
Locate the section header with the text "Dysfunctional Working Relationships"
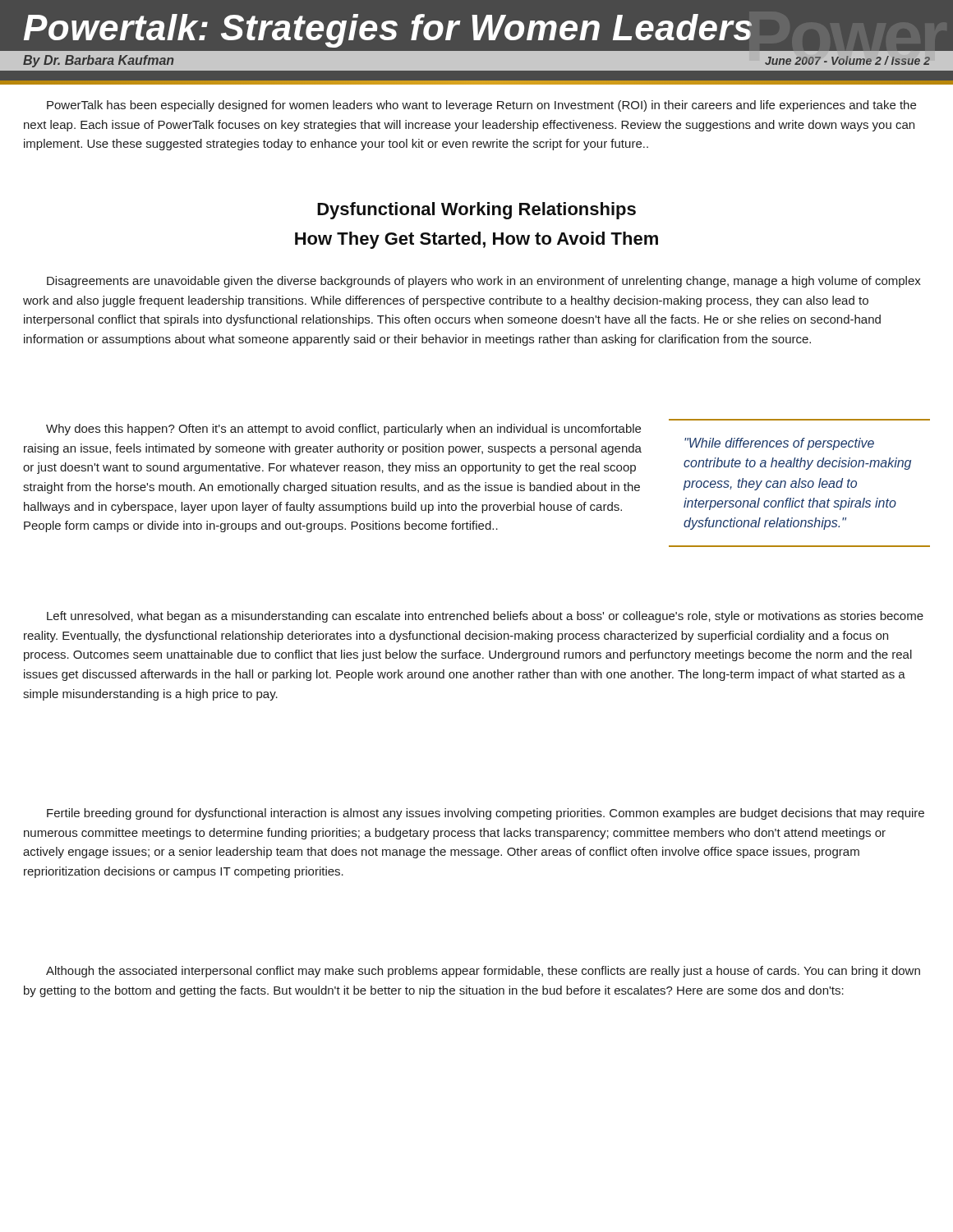pyautogui.click(x=476, y=209)
